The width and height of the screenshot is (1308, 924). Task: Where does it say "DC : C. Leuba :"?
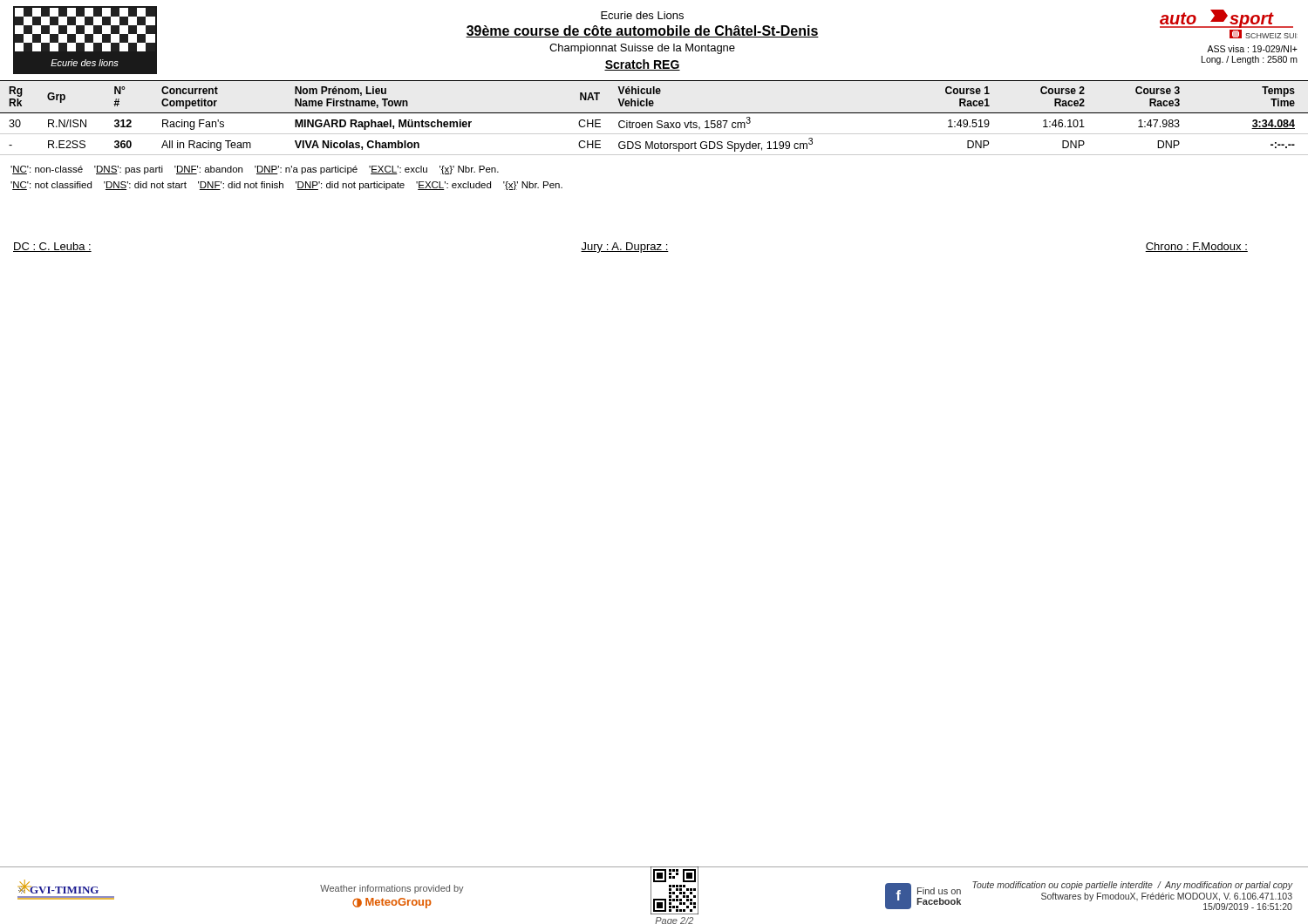[85, 246]
